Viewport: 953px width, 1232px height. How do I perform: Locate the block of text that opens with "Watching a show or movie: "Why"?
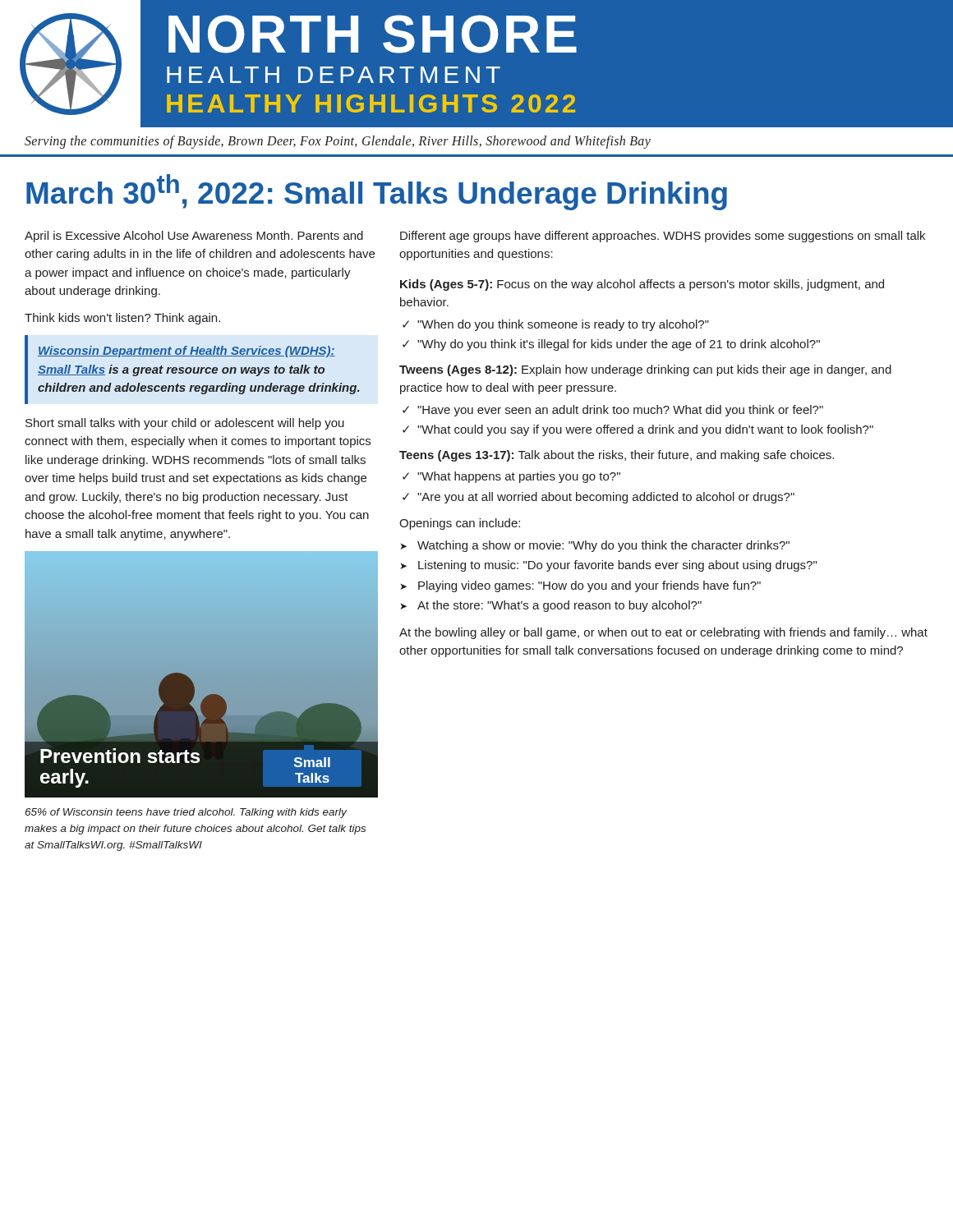[604, 545]
